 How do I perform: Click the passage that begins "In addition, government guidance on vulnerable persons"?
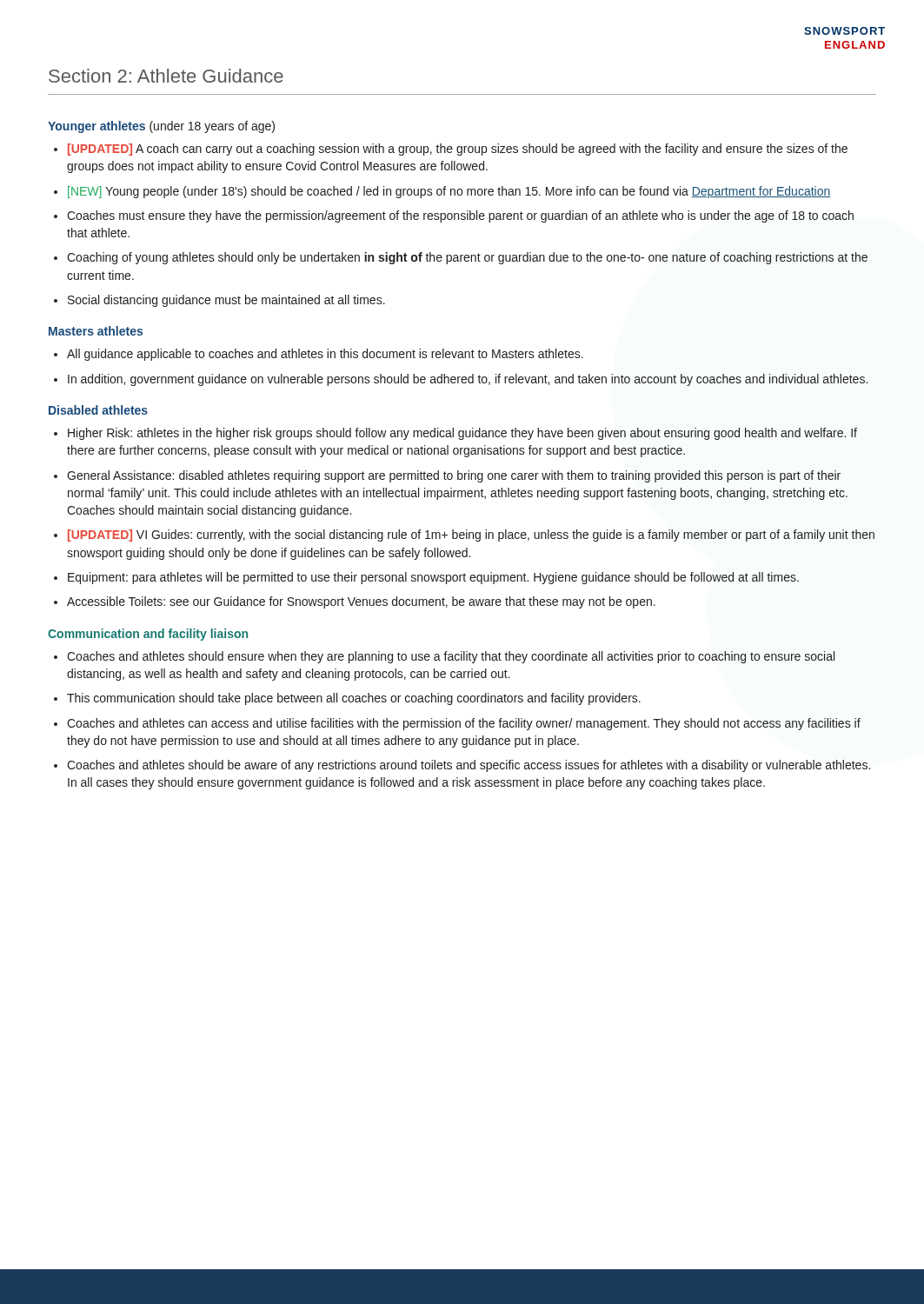[x=468, y=379]
